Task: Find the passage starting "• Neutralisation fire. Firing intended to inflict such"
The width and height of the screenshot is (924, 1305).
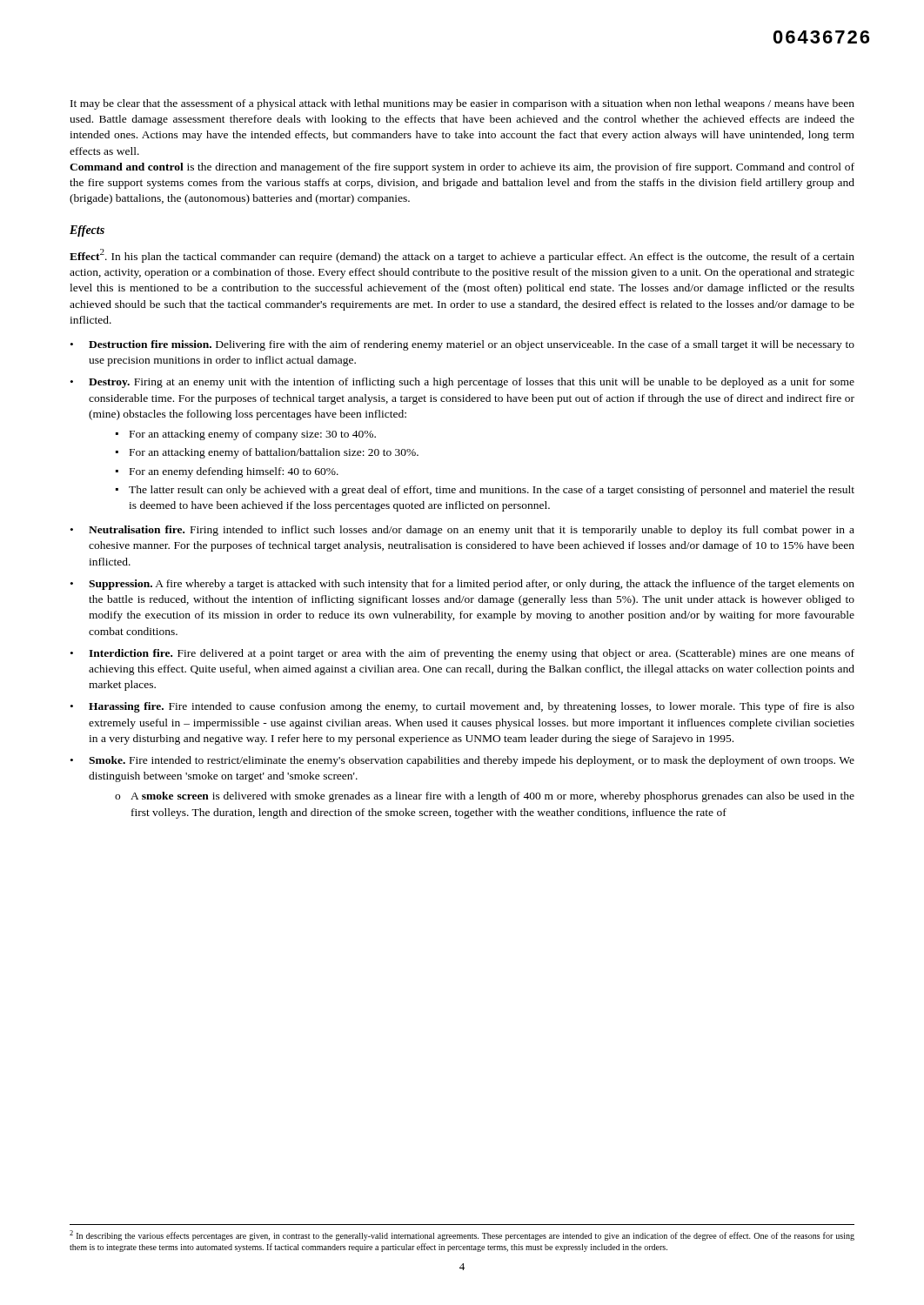Action: tap(462, 546)
